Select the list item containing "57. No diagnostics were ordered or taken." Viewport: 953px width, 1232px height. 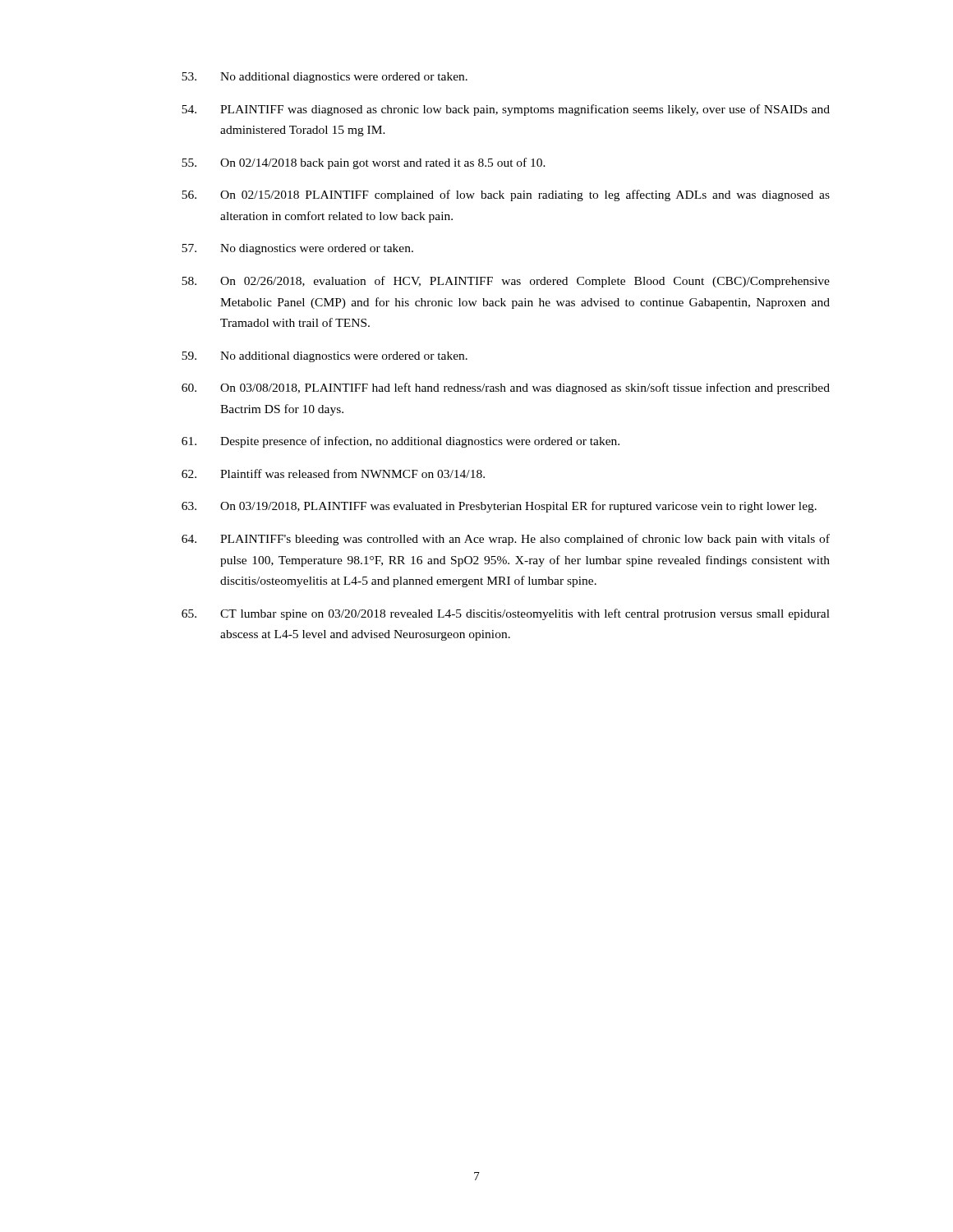coord(297,249)
